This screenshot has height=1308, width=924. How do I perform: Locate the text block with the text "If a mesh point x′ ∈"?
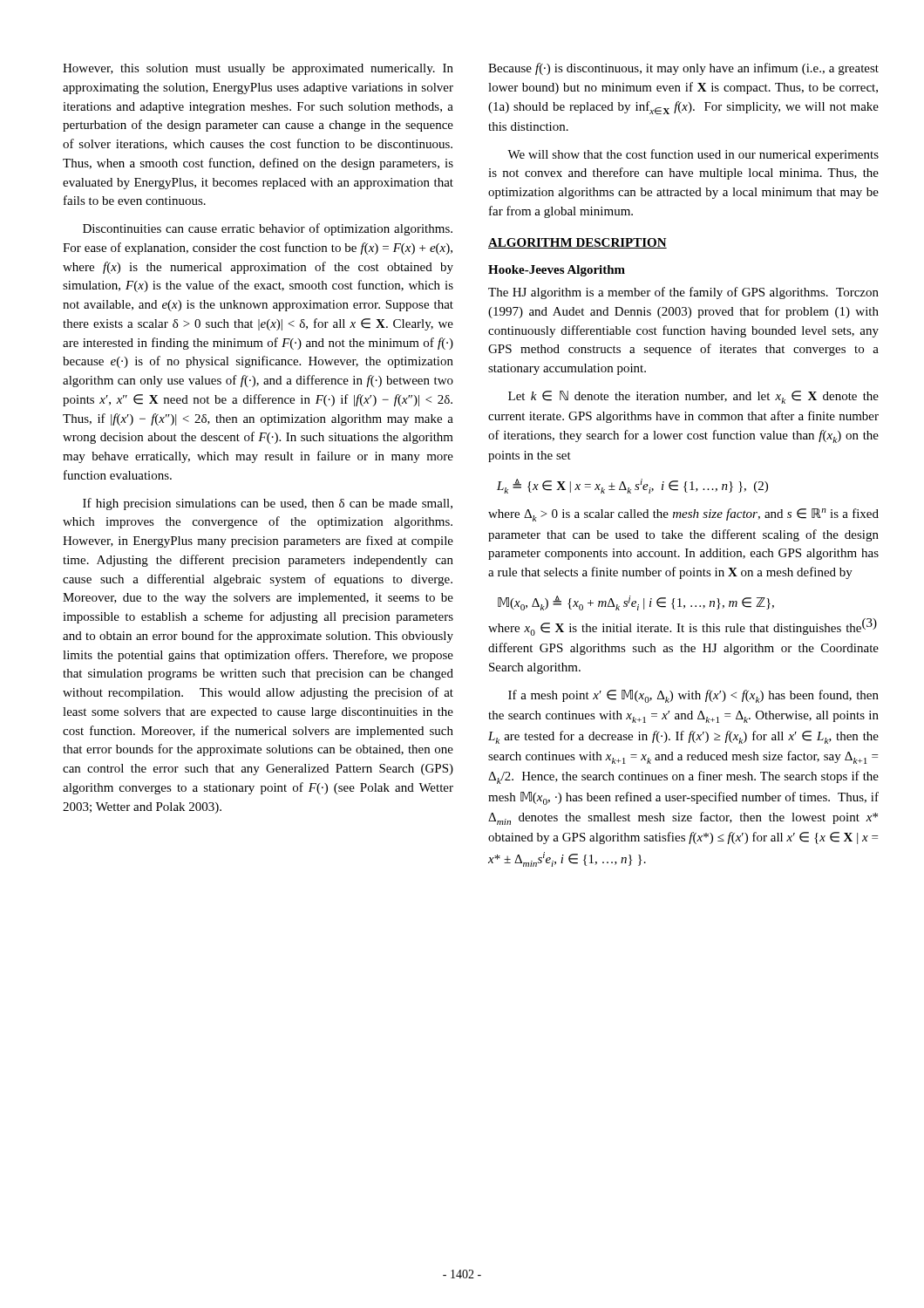pos(683,778)
